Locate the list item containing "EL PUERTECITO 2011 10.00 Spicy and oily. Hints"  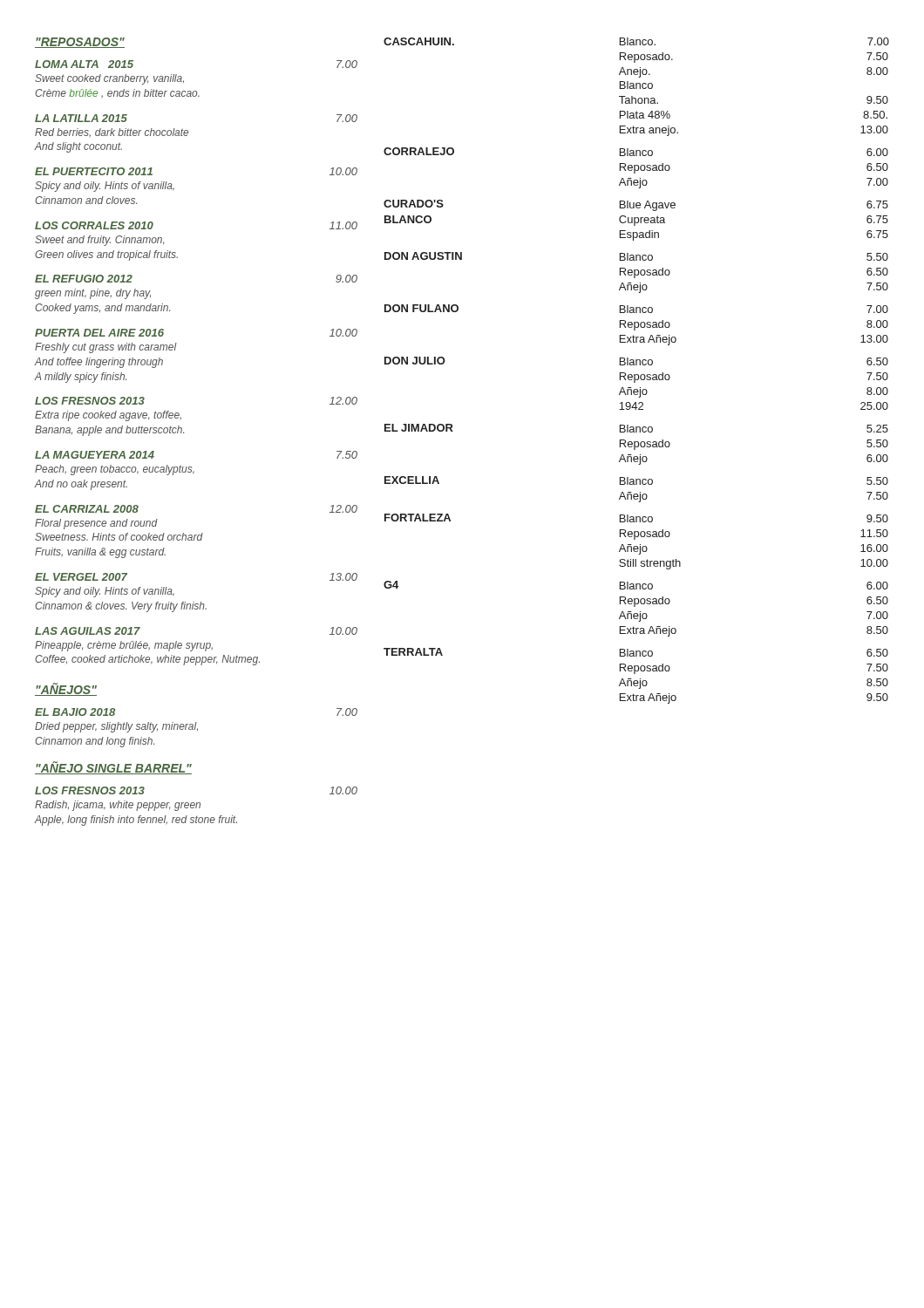[x=105, y=170]
